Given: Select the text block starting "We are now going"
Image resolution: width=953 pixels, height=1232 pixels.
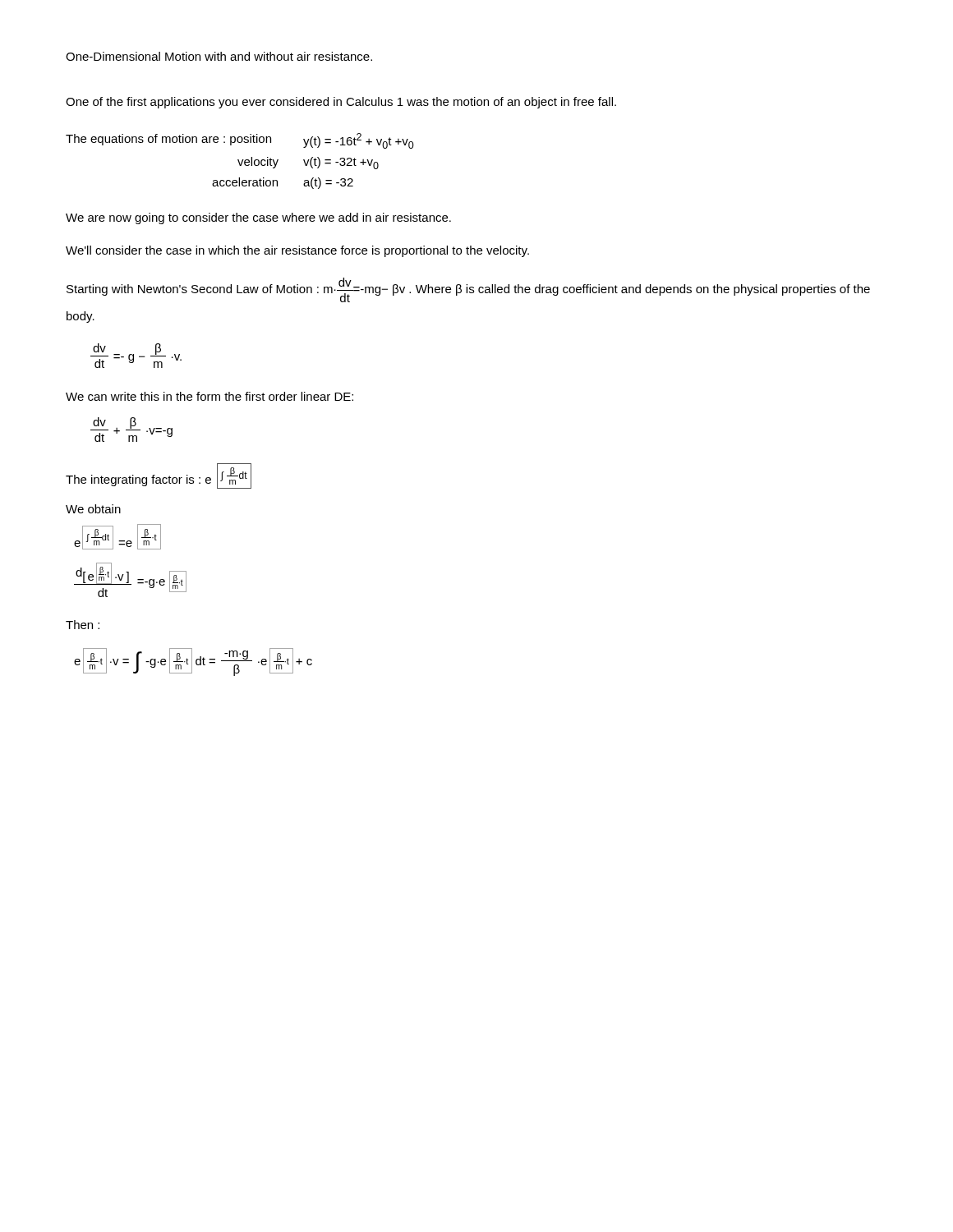Looking at the screenshot, I should click(x=259, y=217).
